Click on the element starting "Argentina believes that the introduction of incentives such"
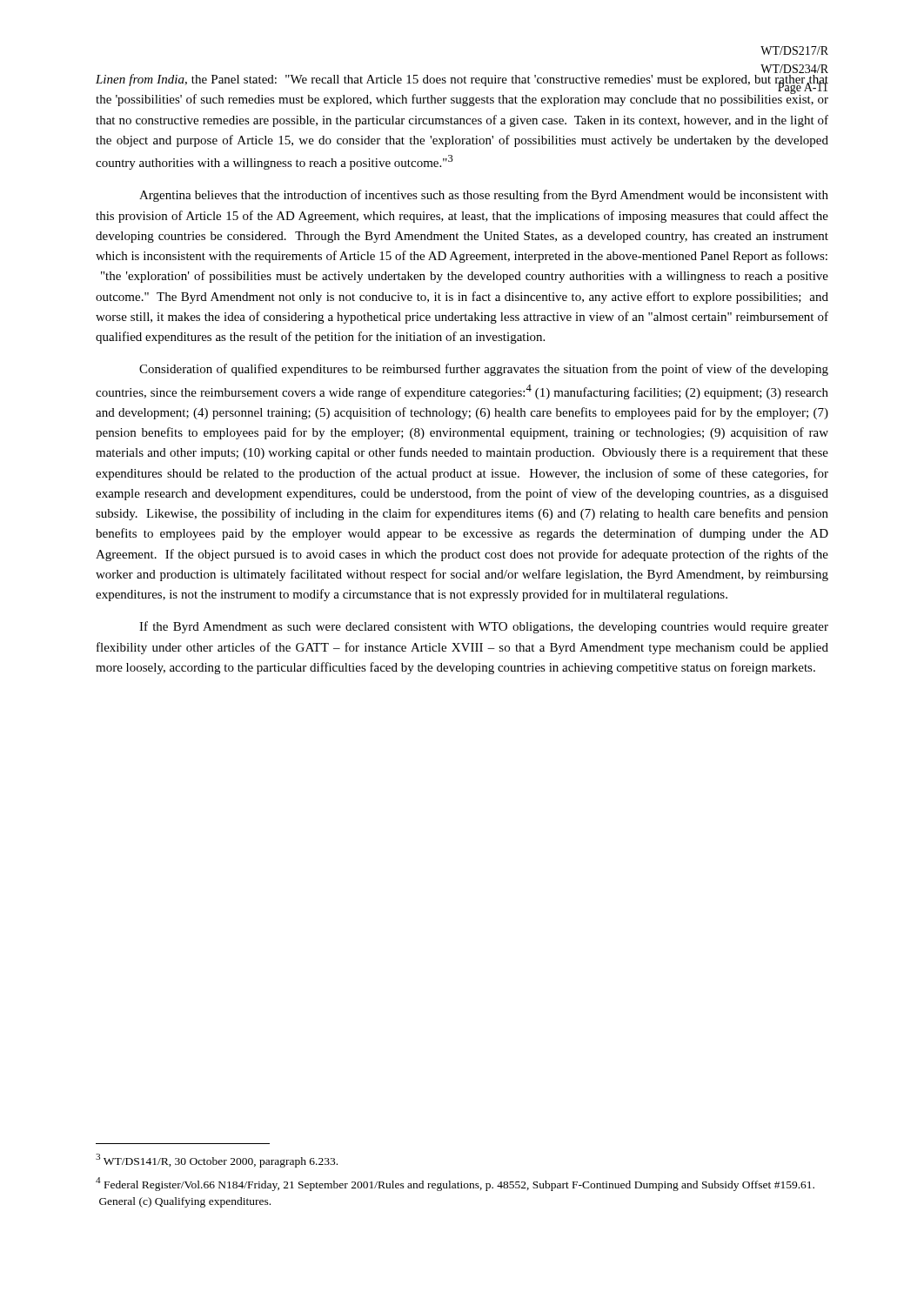Viewport: 924px width, 1305px height. coord(462,266)
